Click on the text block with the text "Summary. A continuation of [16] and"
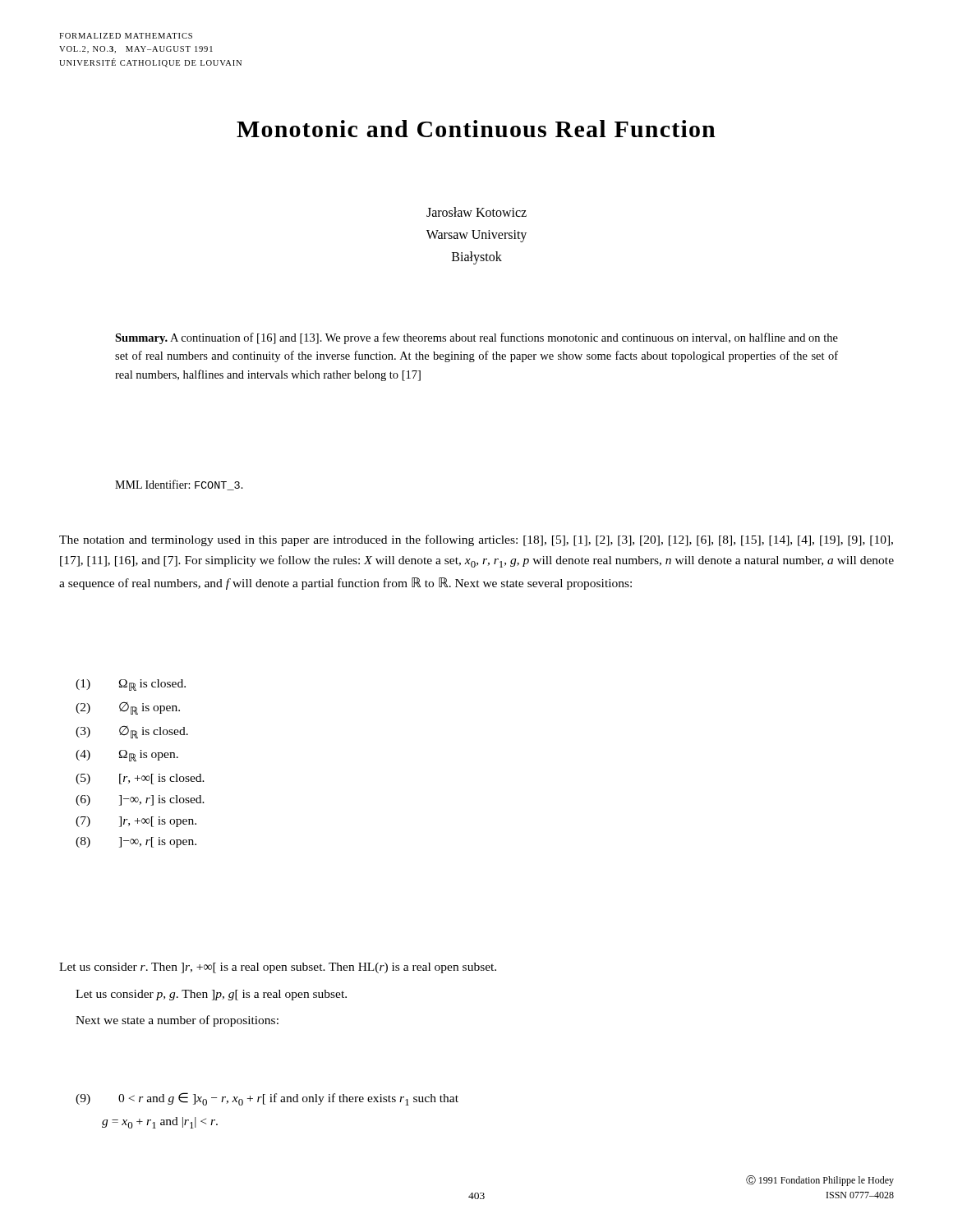Screen dimensions: 1232x953 [x=476, y=356]
